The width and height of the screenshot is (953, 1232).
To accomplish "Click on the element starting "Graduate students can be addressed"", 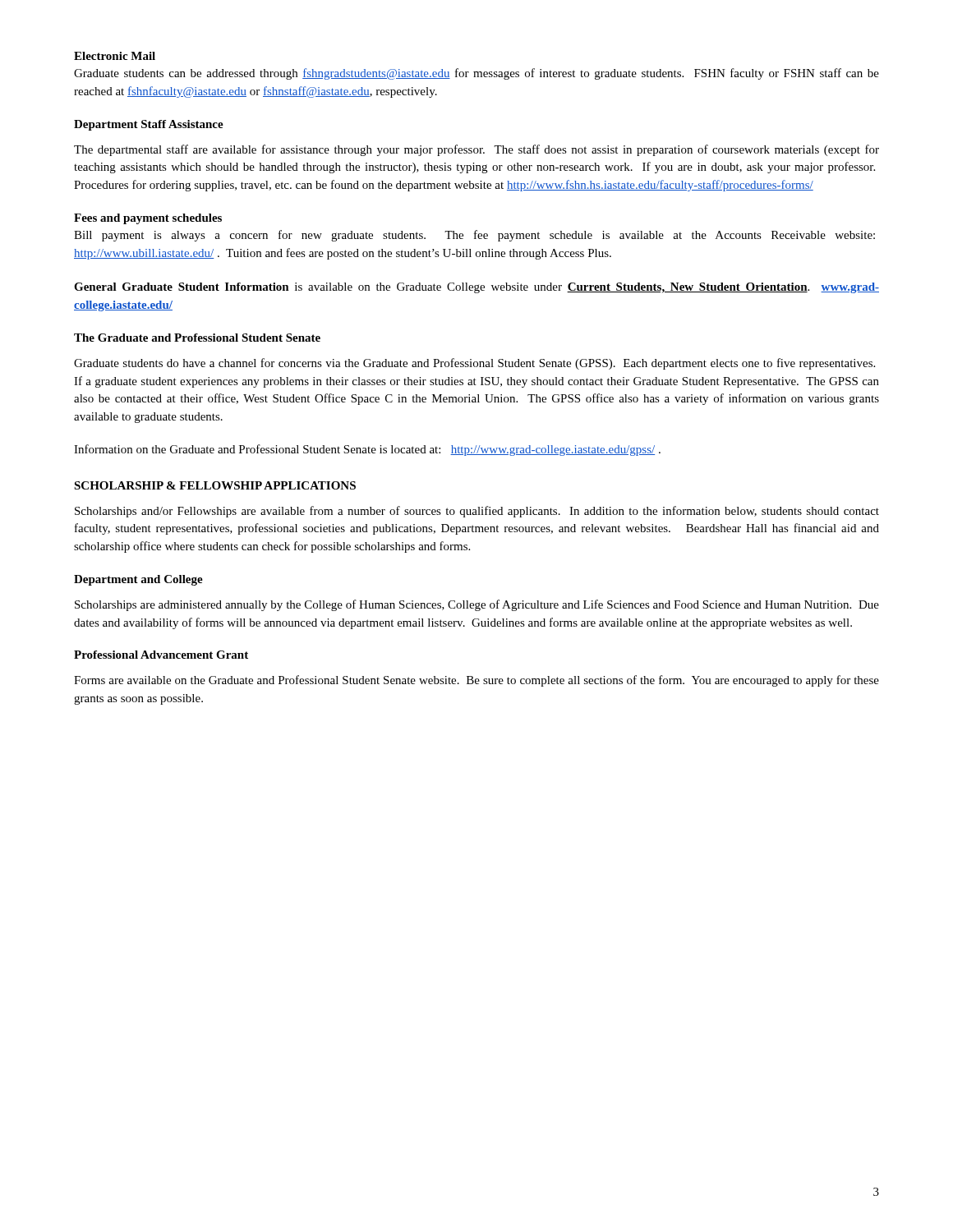I will pyautogui.click(x=476, y=82).
